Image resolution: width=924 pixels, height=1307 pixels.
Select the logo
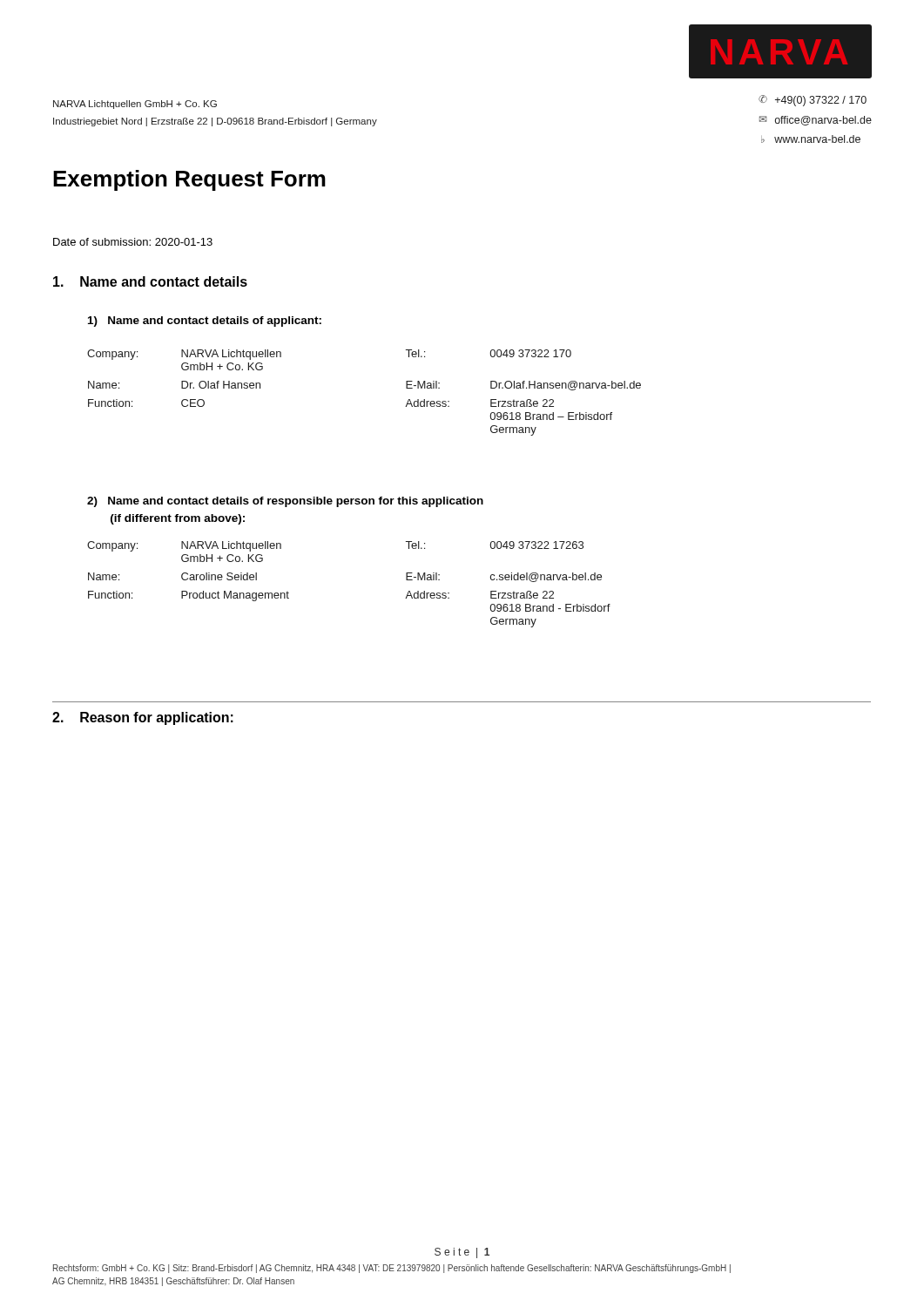tap(780, 51)
